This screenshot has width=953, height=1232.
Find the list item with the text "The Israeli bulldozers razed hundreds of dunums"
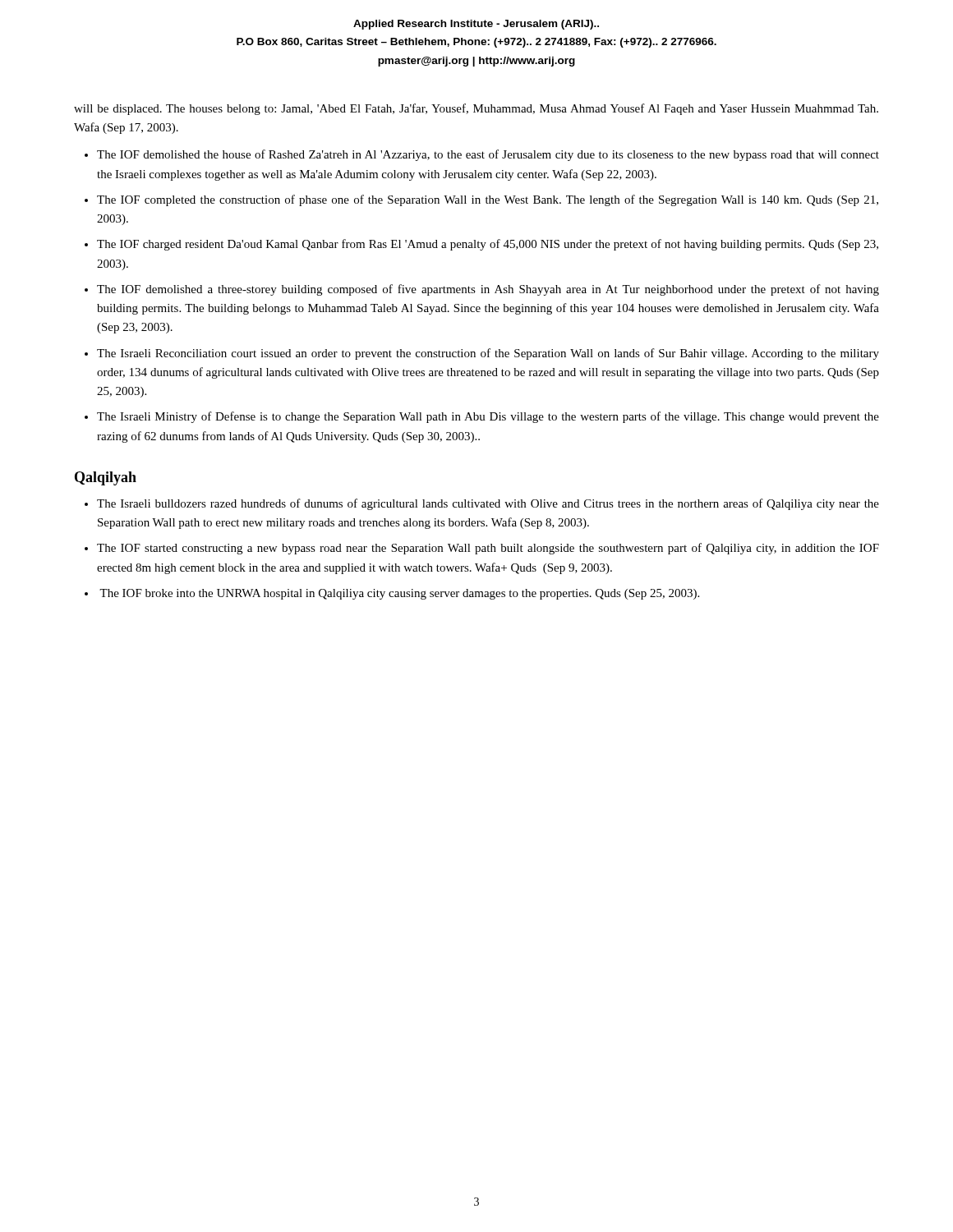point(488,513)
